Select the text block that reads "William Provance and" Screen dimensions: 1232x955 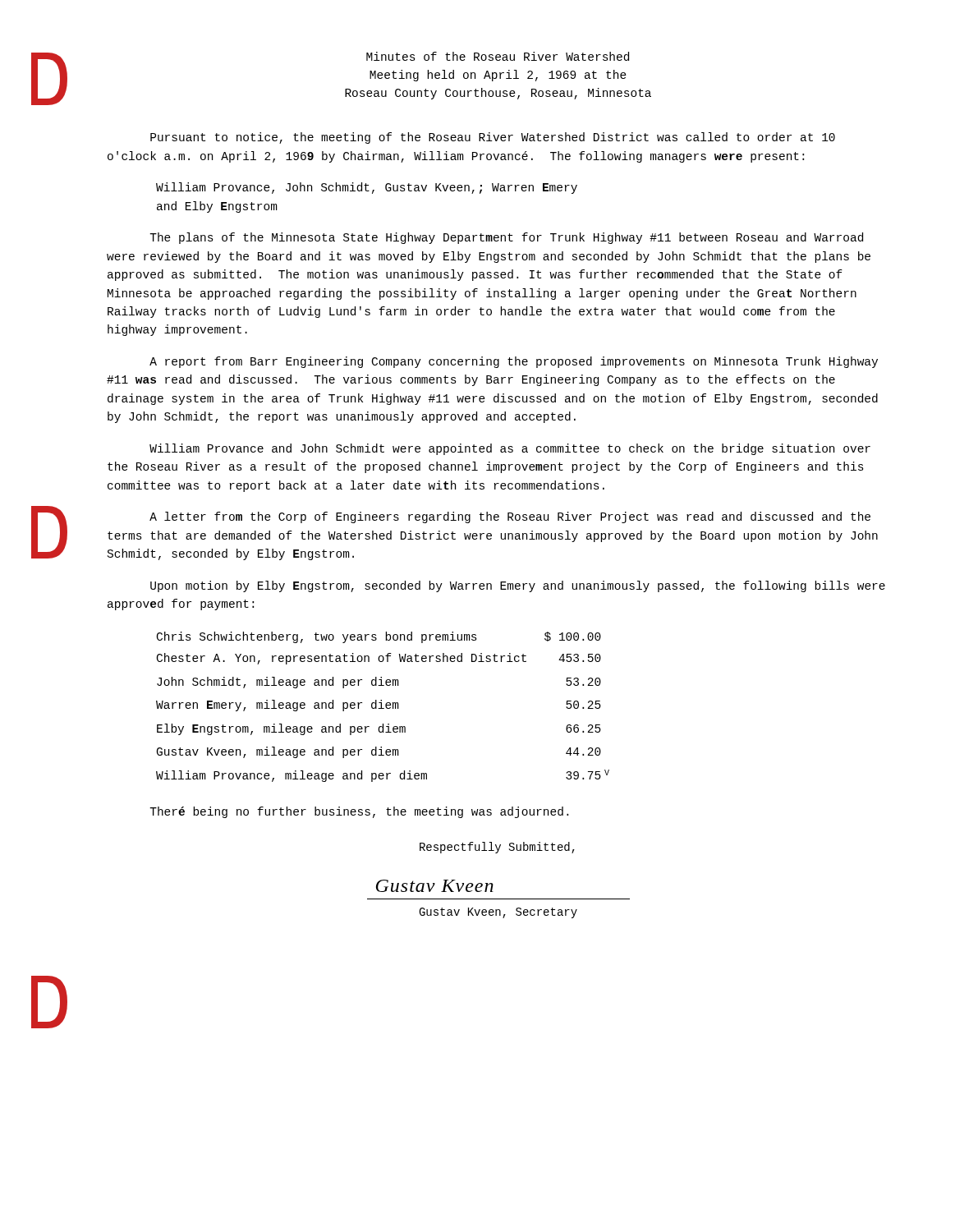[489, 468]
